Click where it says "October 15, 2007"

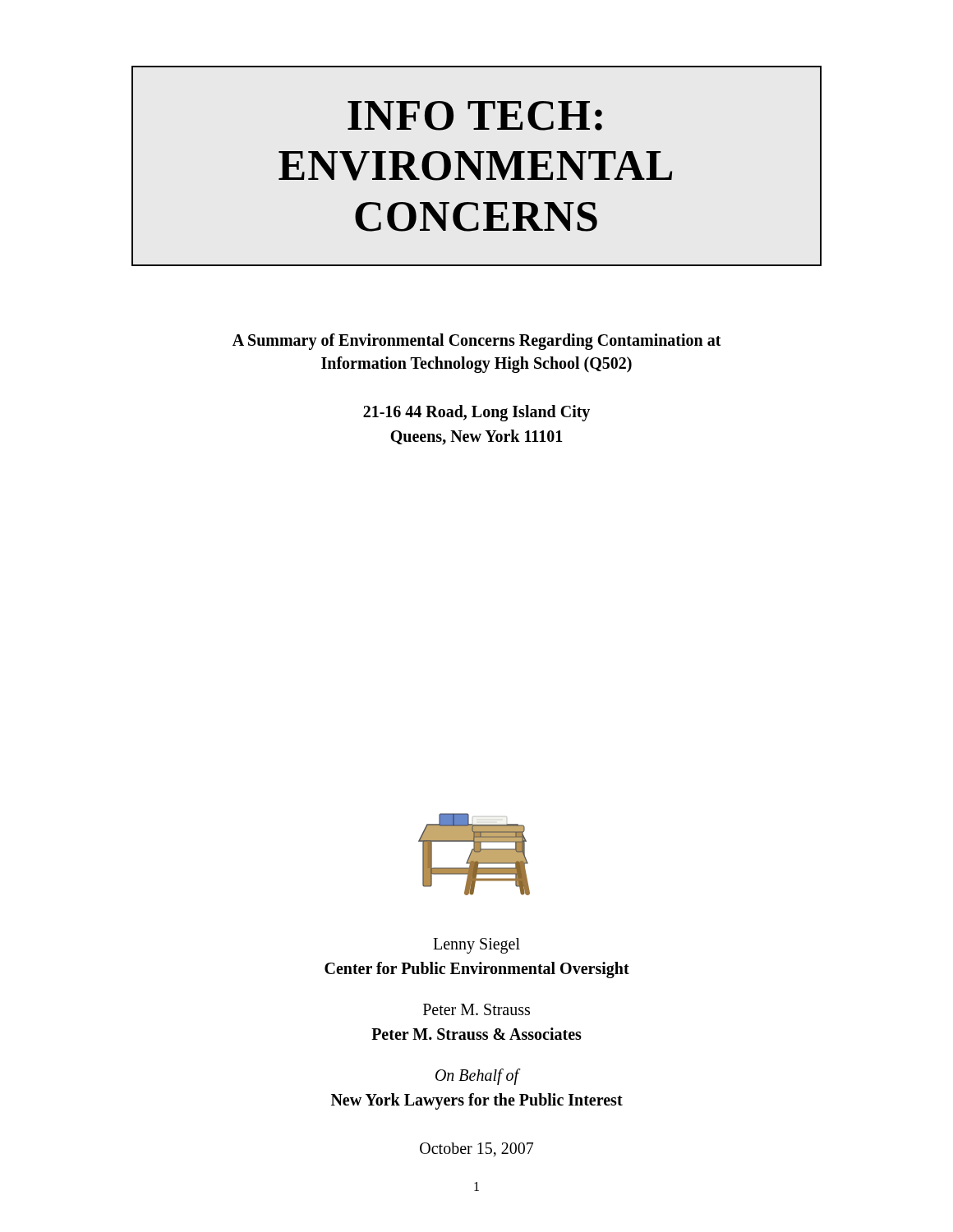pos(476,1148)
